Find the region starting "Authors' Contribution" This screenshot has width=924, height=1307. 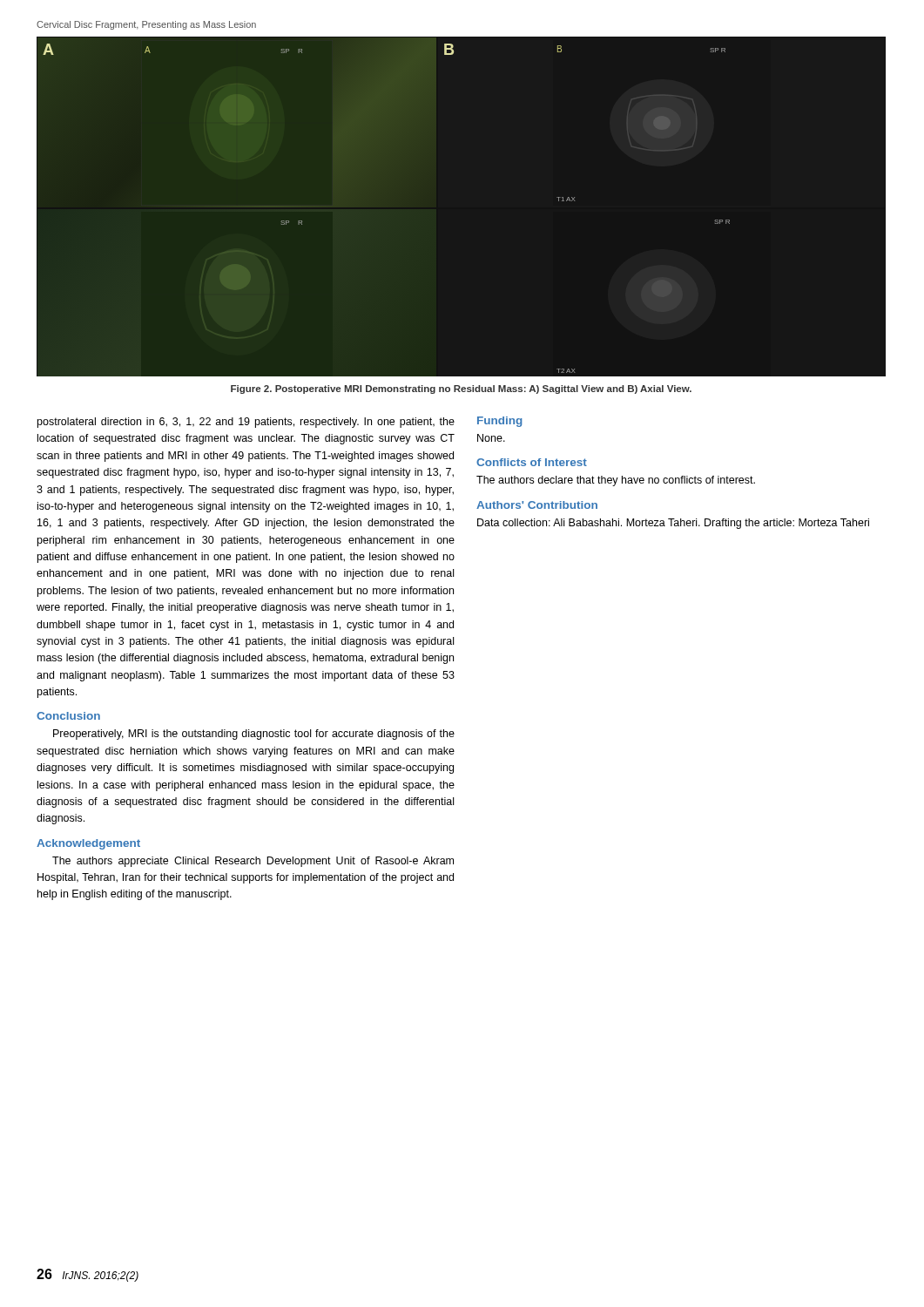[537, 505]
